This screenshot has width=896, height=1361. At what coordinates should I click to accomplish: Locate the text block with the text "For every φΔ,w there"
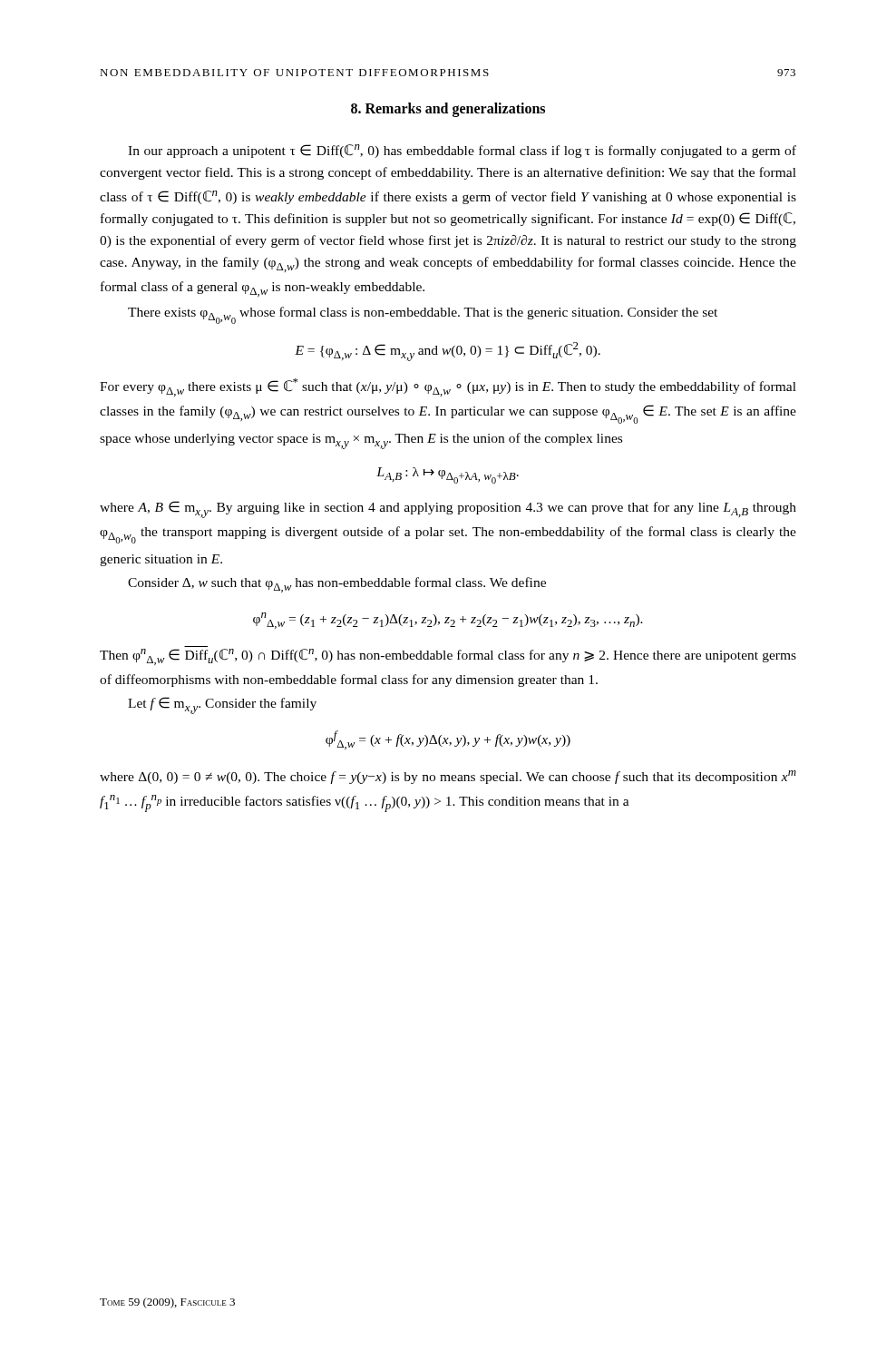(x=448, y=412)
